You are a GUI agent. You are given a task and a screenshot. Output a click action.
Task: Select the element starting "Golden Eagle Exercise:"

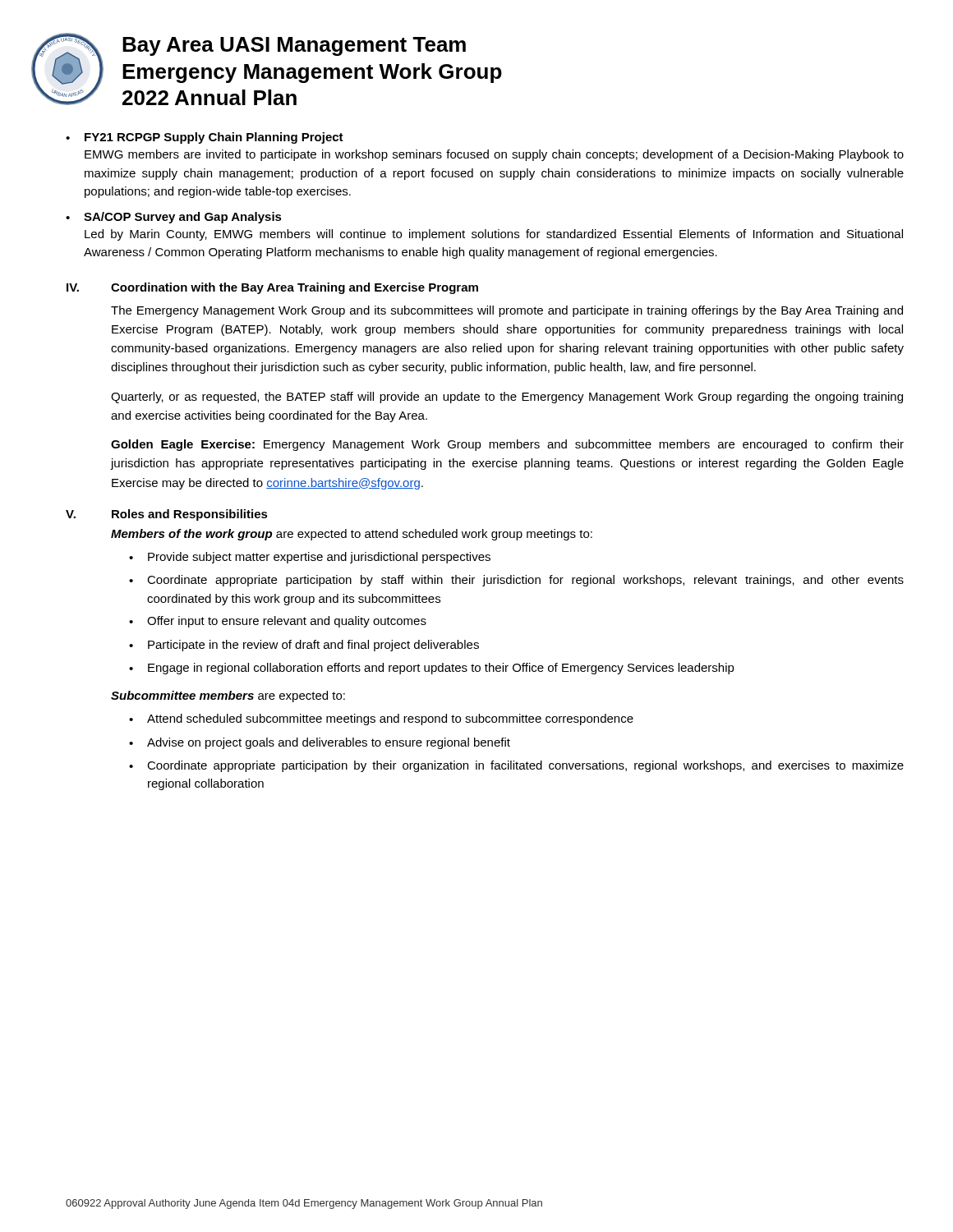pos(507,463)
